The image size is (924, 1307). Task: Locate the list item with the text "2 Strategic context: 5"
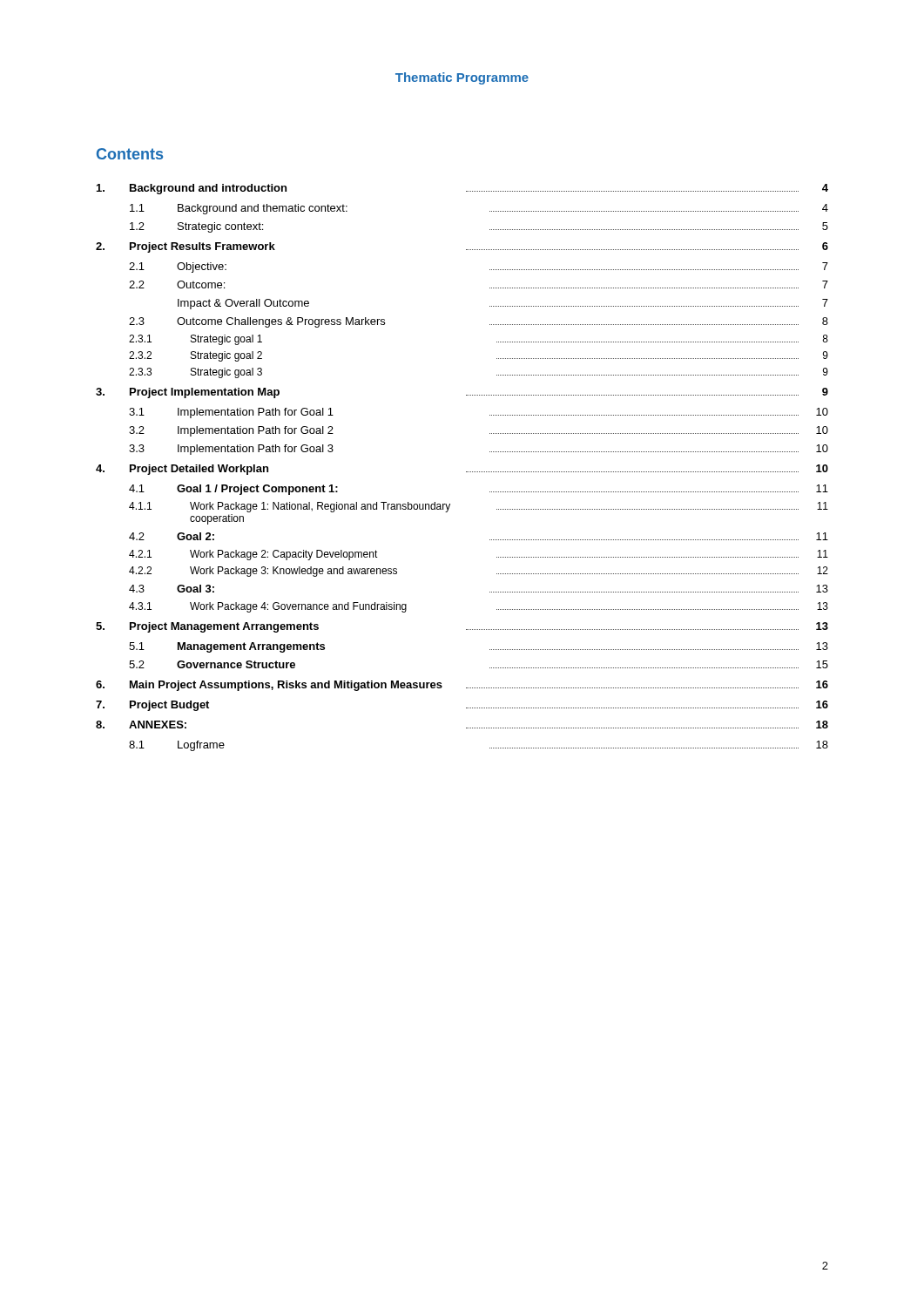point(479,226)
